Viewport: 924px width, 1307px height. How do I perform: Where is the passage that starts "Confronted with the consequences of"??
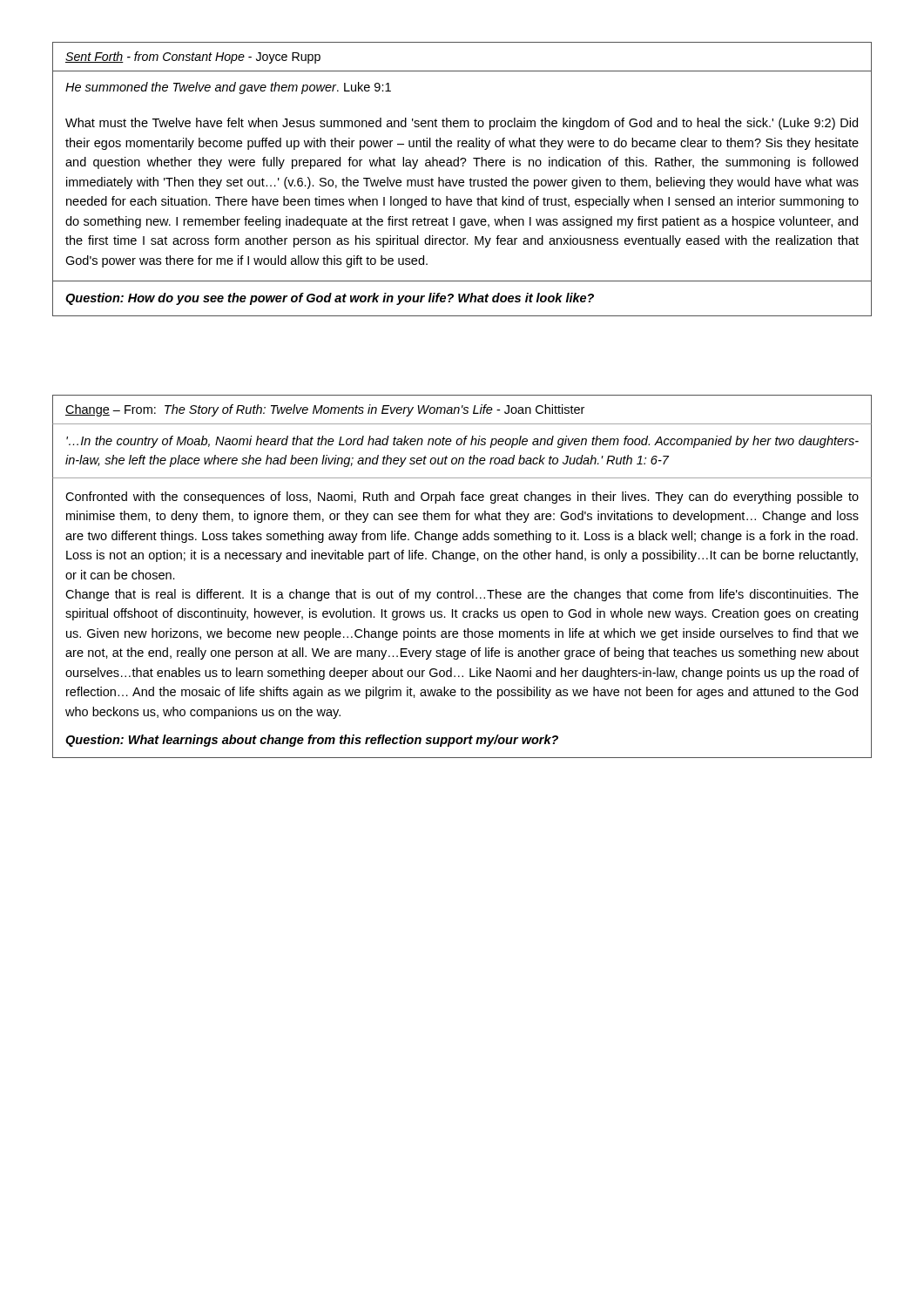[x=462, y=604]
